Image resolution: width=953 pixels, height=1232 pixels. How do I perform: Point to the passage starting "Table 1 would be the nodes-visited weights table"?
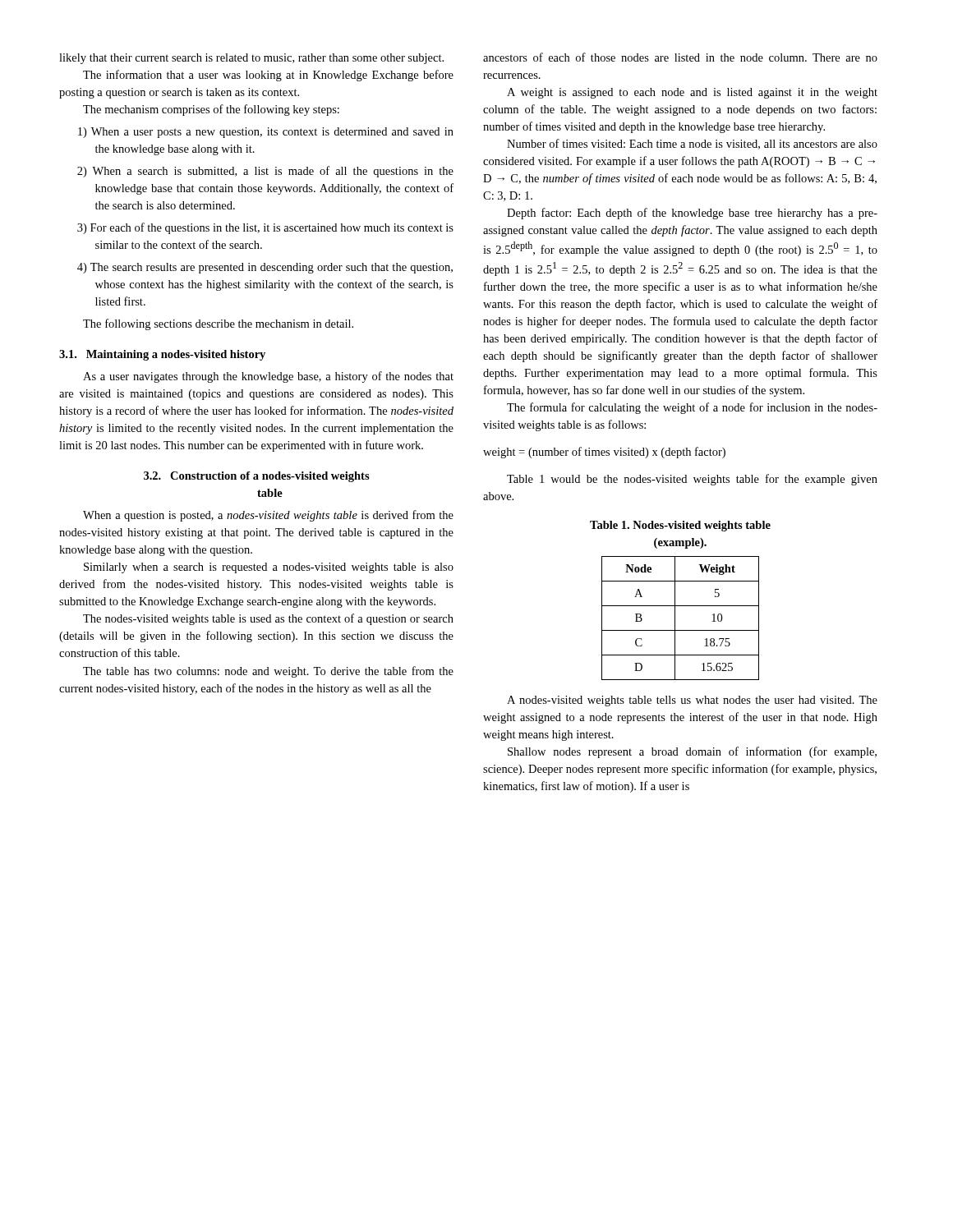[680, 488]
